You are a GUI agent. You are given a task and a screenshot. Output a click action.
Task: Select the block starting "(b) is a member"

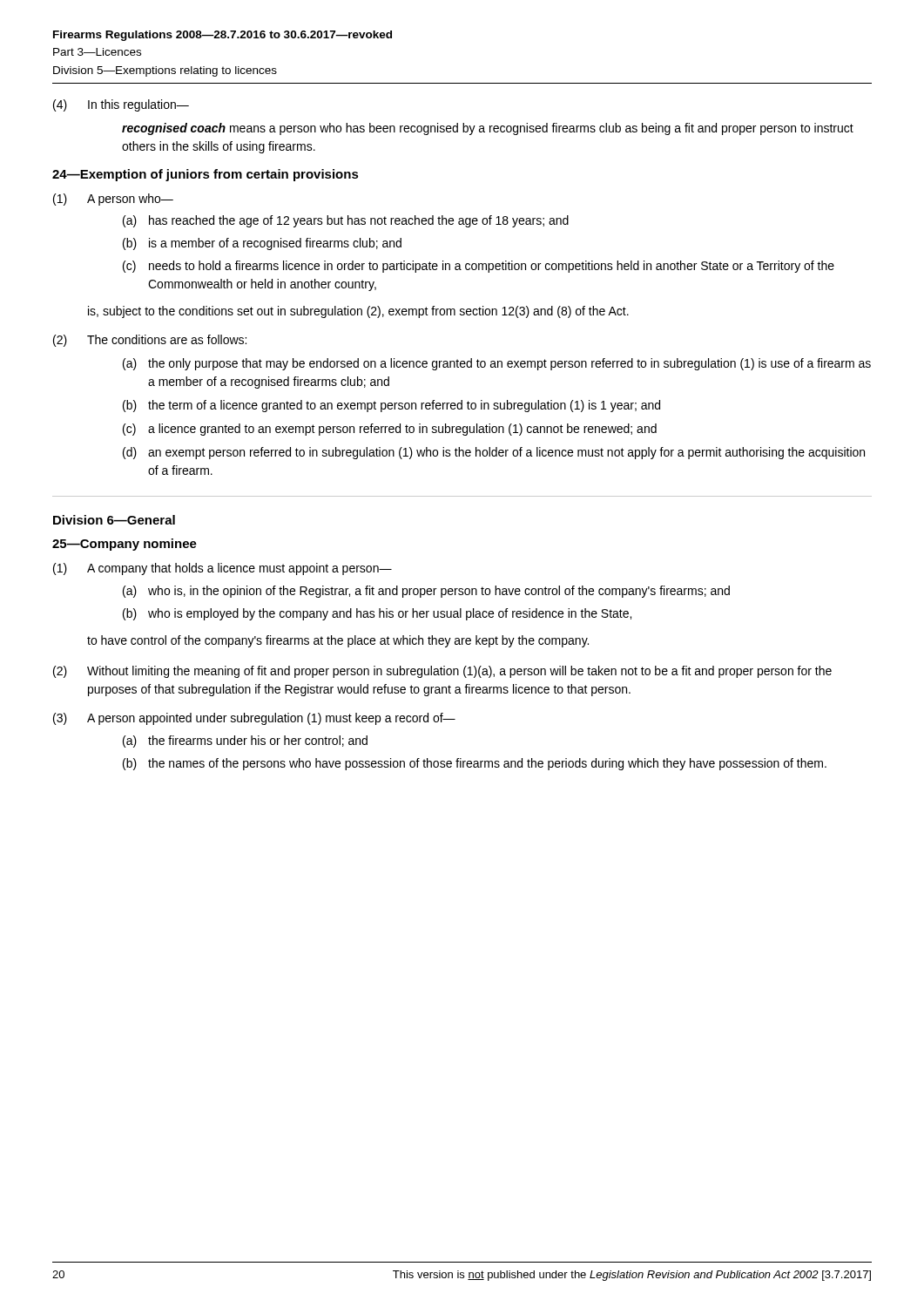(x=262, y=243)
